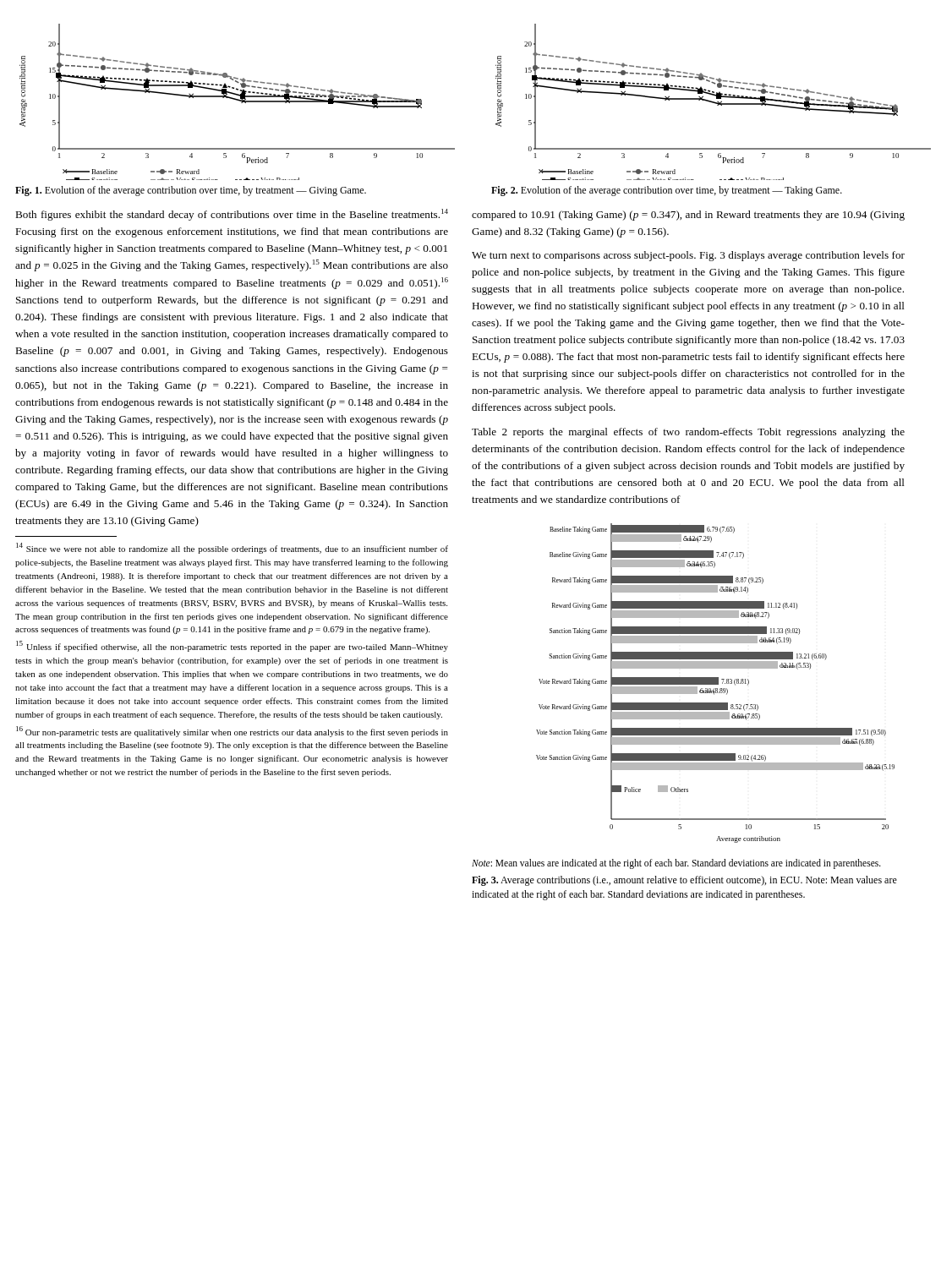Where is the passage that starts "16 Our non-parametric tests are"?
This screenshot has width=952, height=1268.
(x=232, y=751)
